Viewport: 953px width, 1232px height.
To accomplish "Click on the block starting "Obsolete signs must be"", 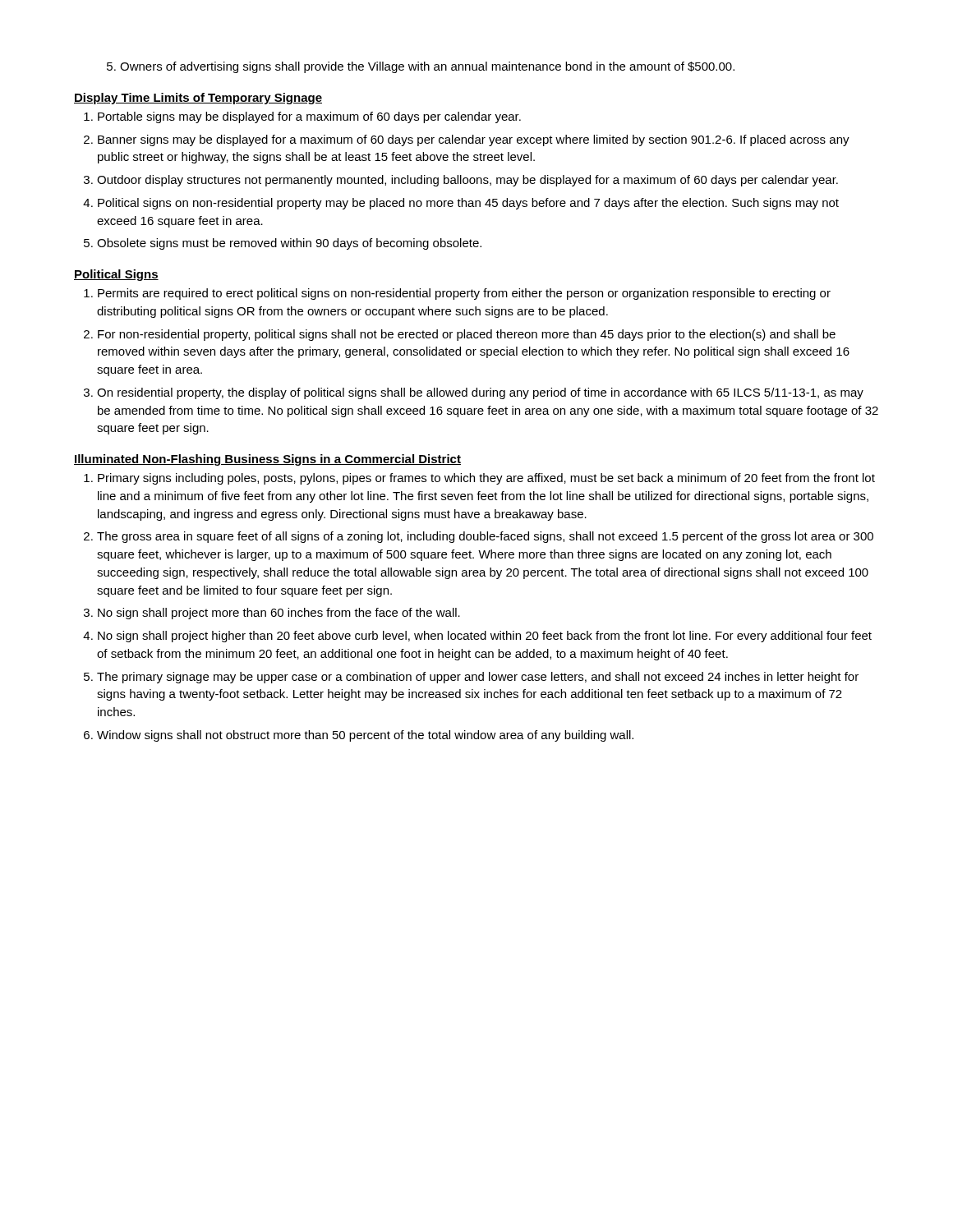I will point(488,243).
